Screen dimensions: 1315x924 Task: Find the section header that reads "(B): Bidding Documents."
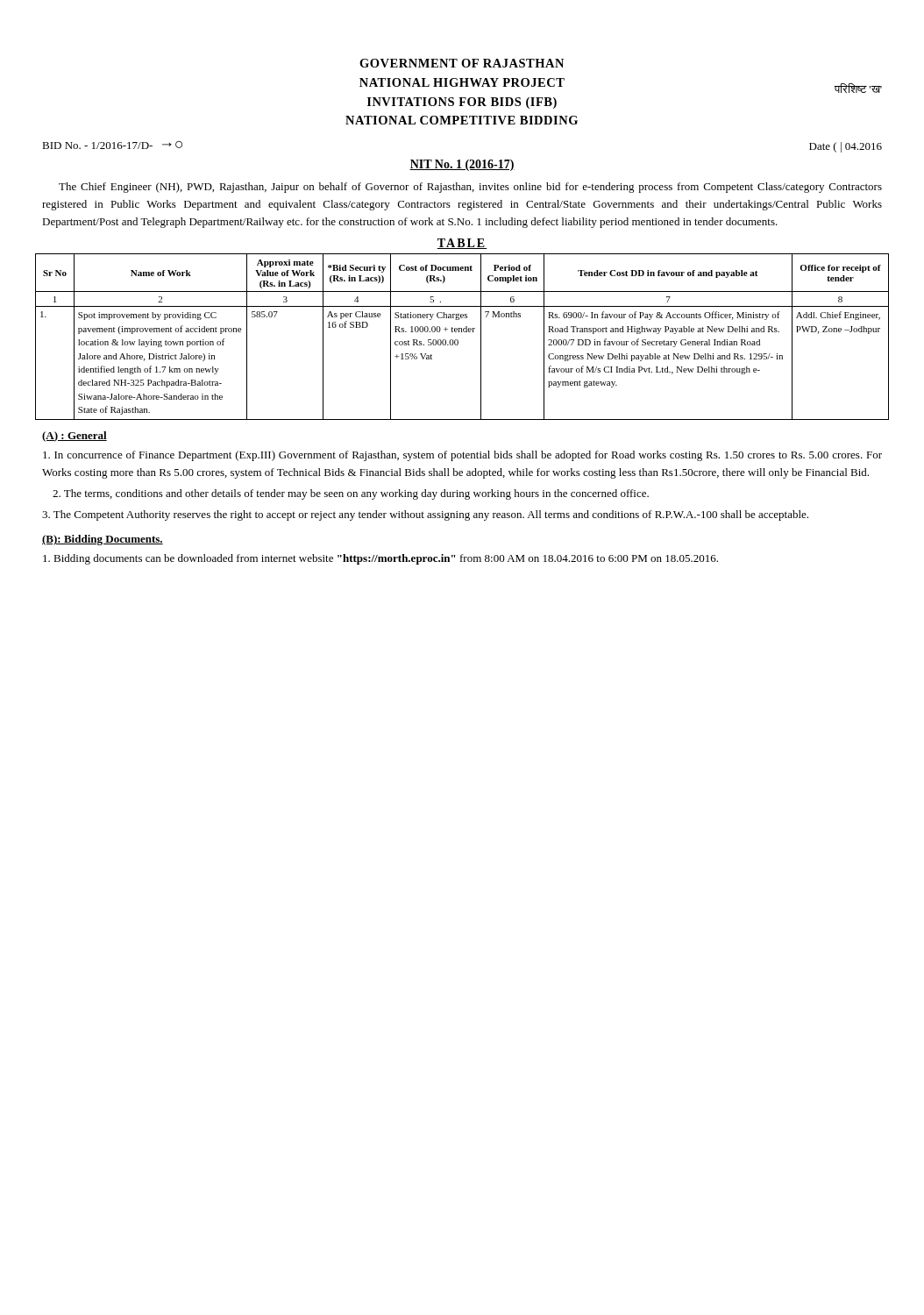coord(102,539)
